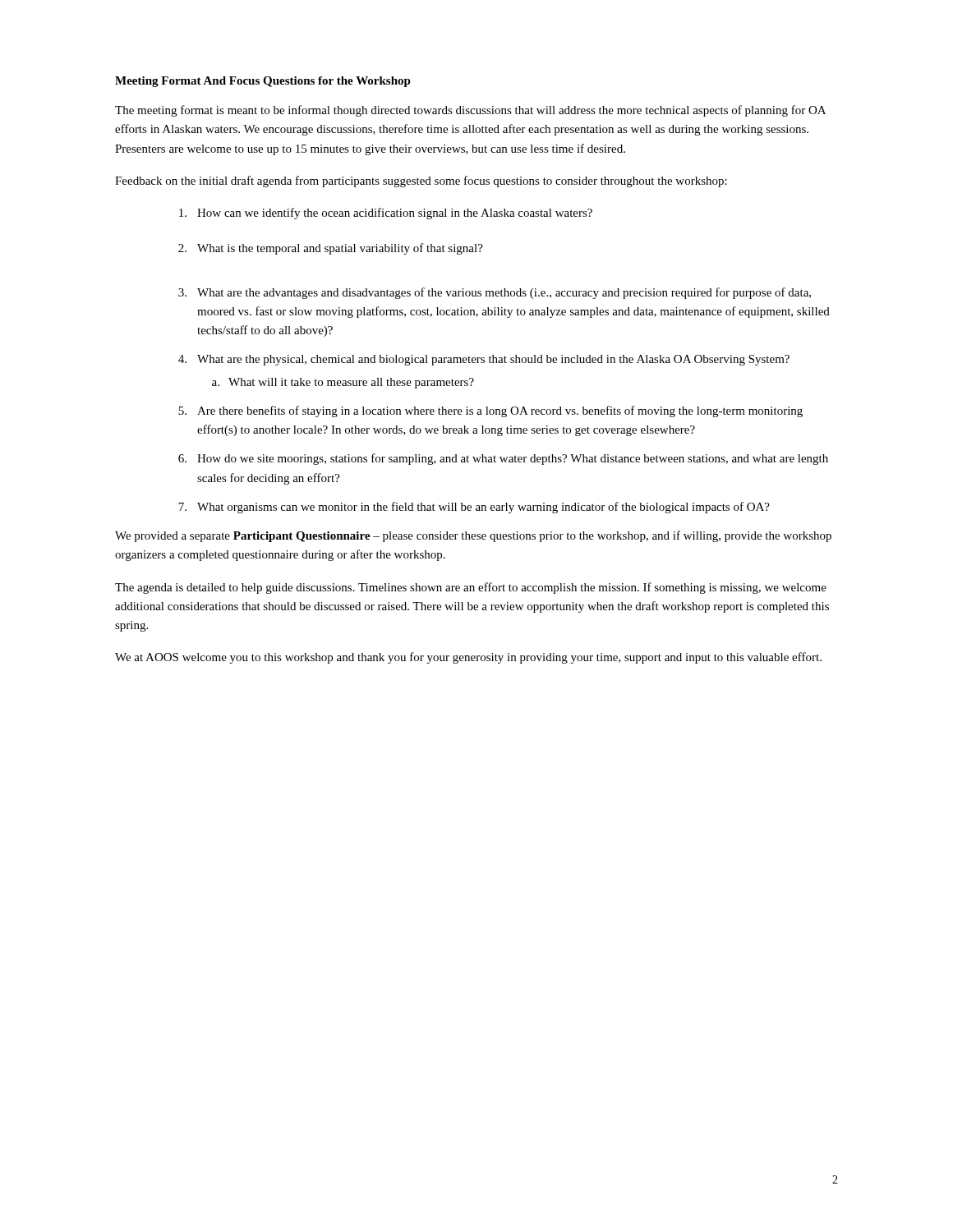Click on the block starting "We provided a"
Image resolution: width=953 pixels, height=1232 pixels.
pos(473,545)
